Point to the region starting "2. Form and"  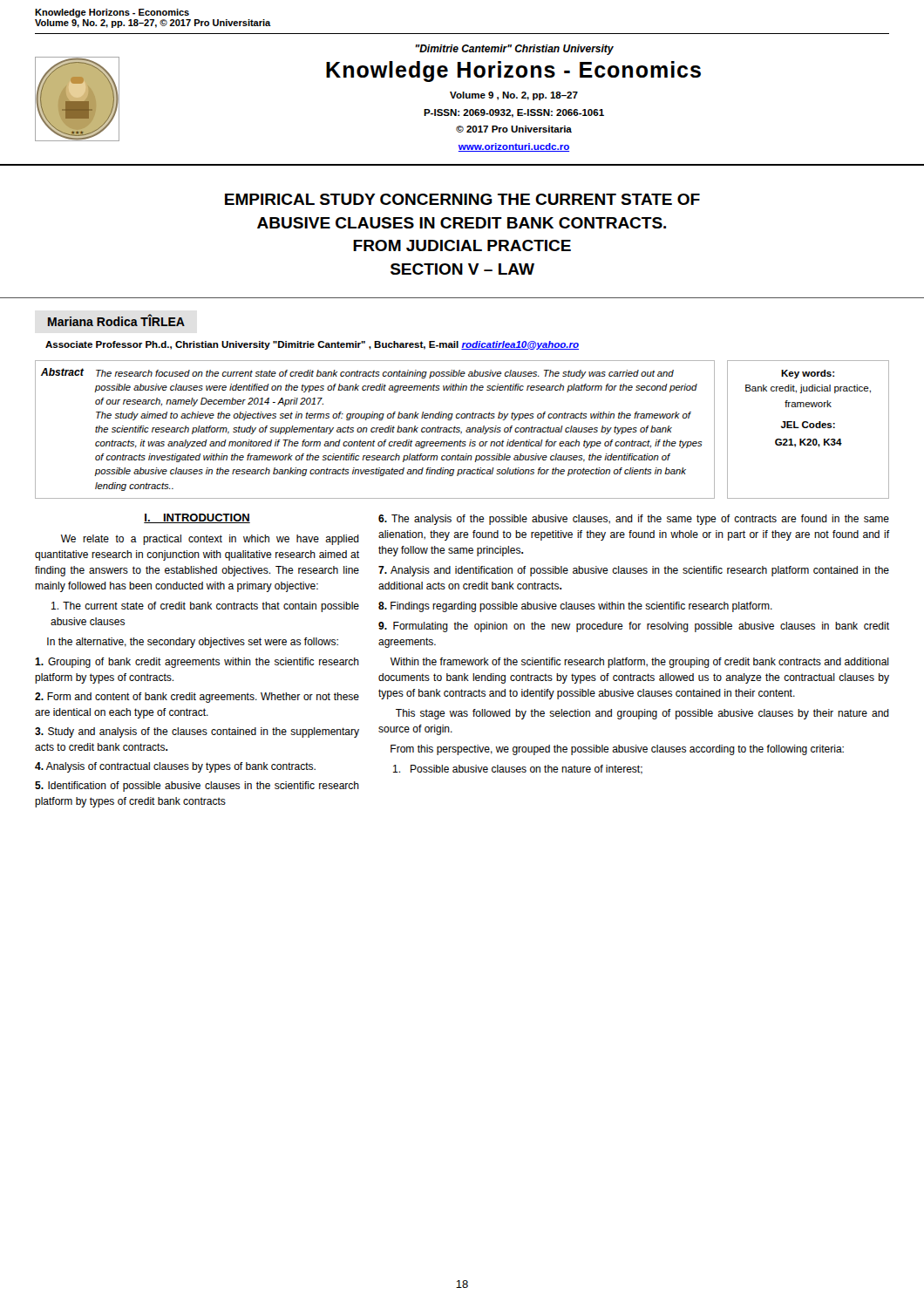[x=197, y=704]
